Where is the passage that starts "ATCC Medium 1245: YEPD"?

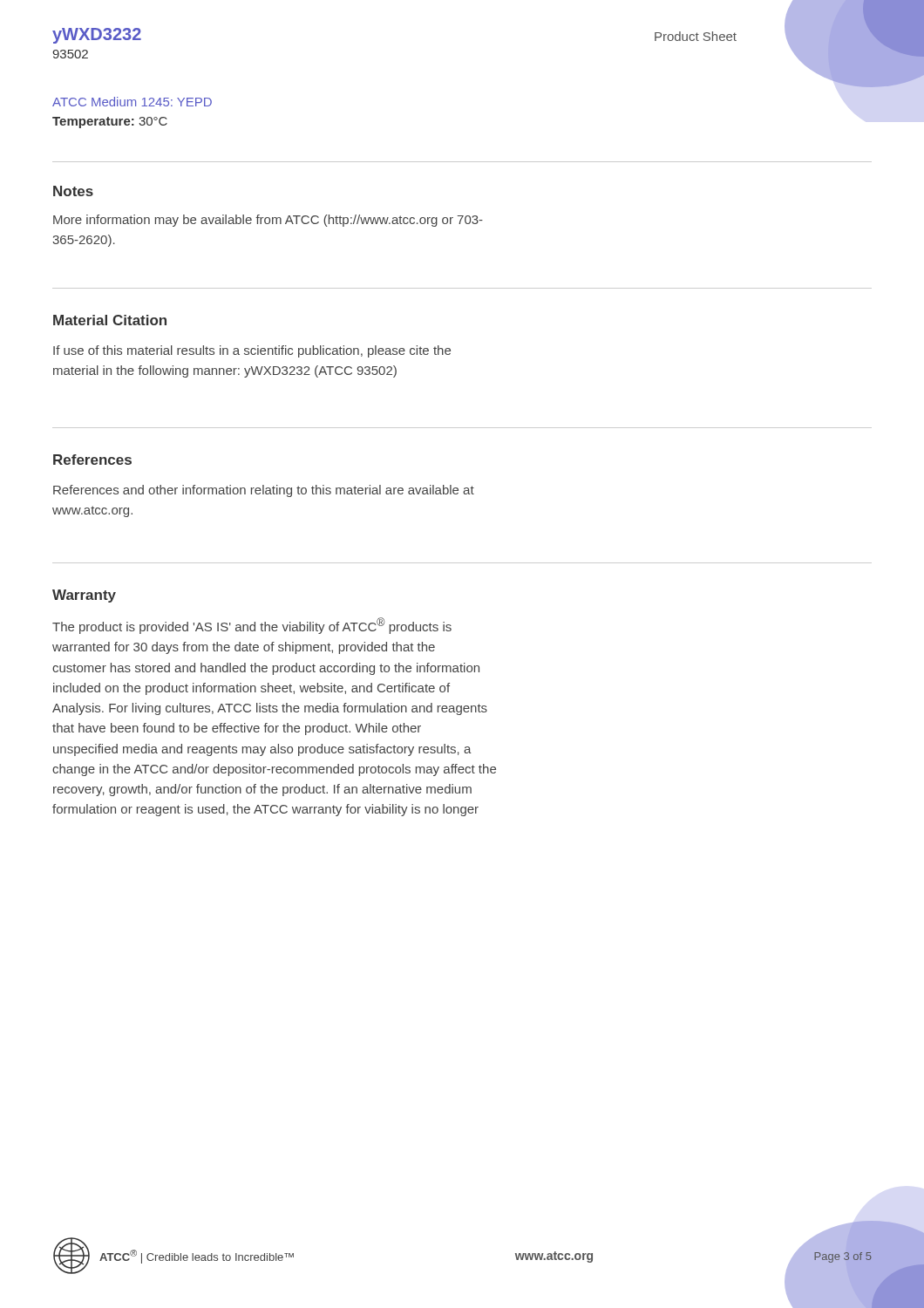pos(132,111)
